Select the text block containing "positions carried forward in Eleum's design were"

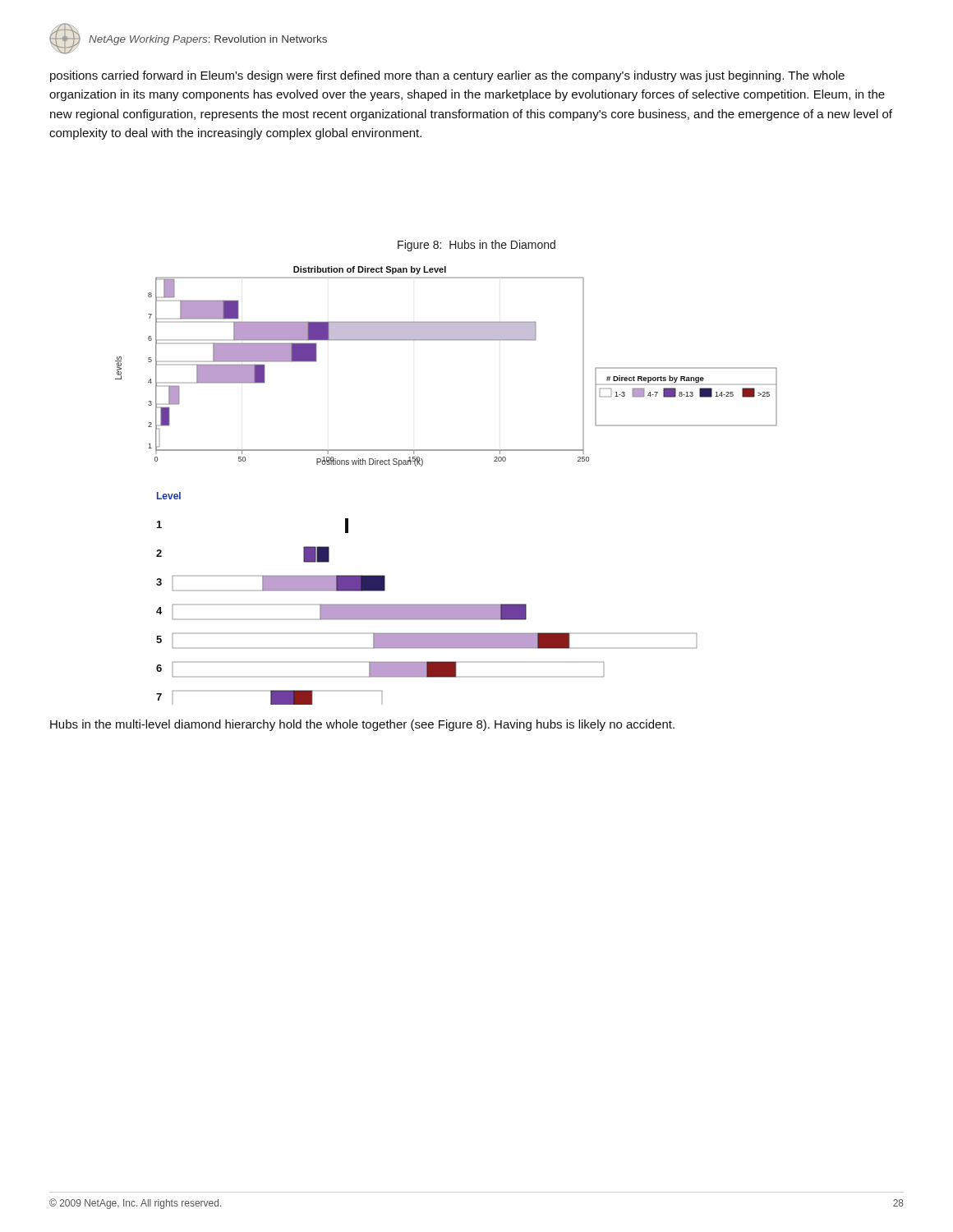[471, 104]
